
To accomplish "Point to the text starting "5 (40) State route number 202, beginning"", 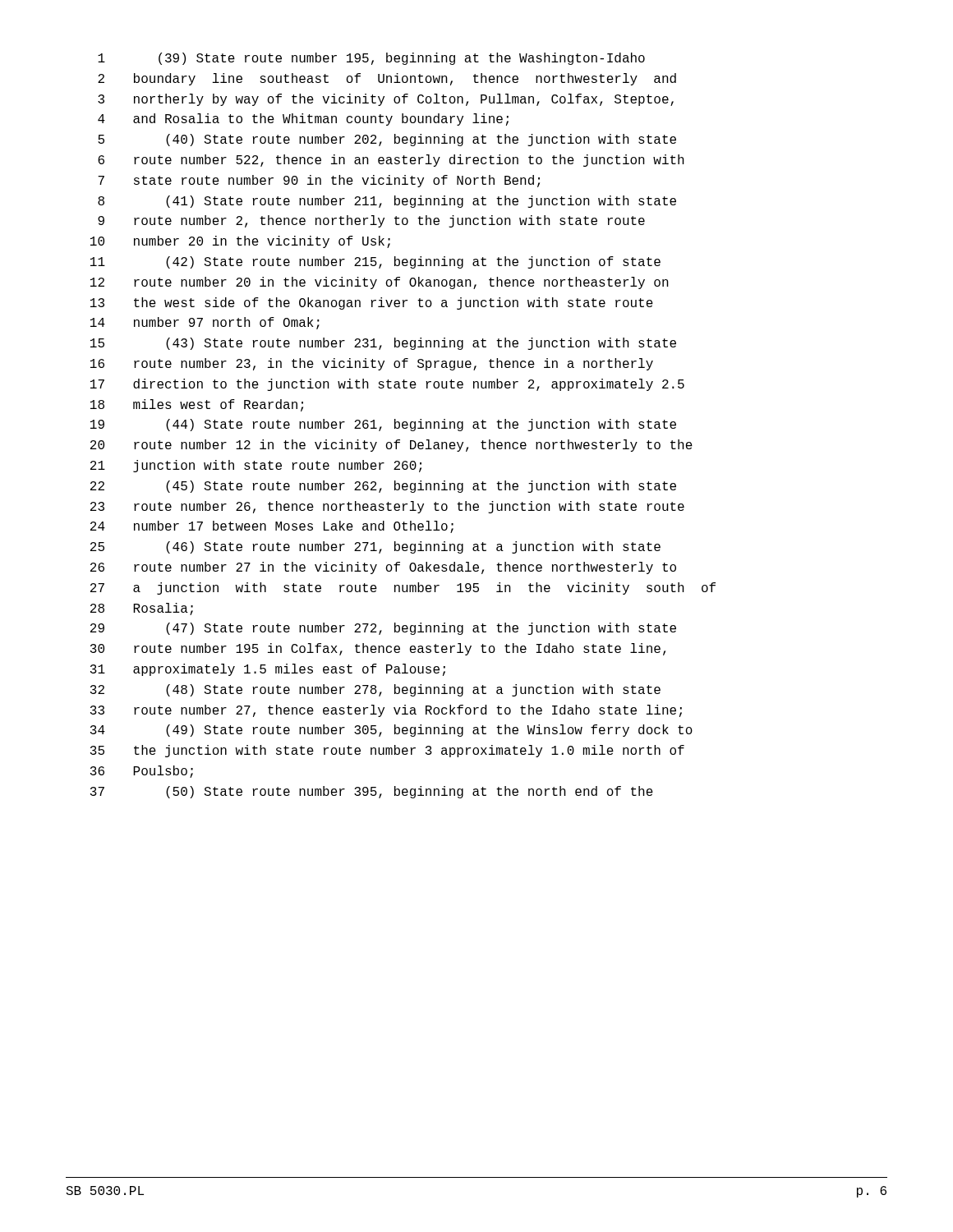I will [x=476, y=161].
